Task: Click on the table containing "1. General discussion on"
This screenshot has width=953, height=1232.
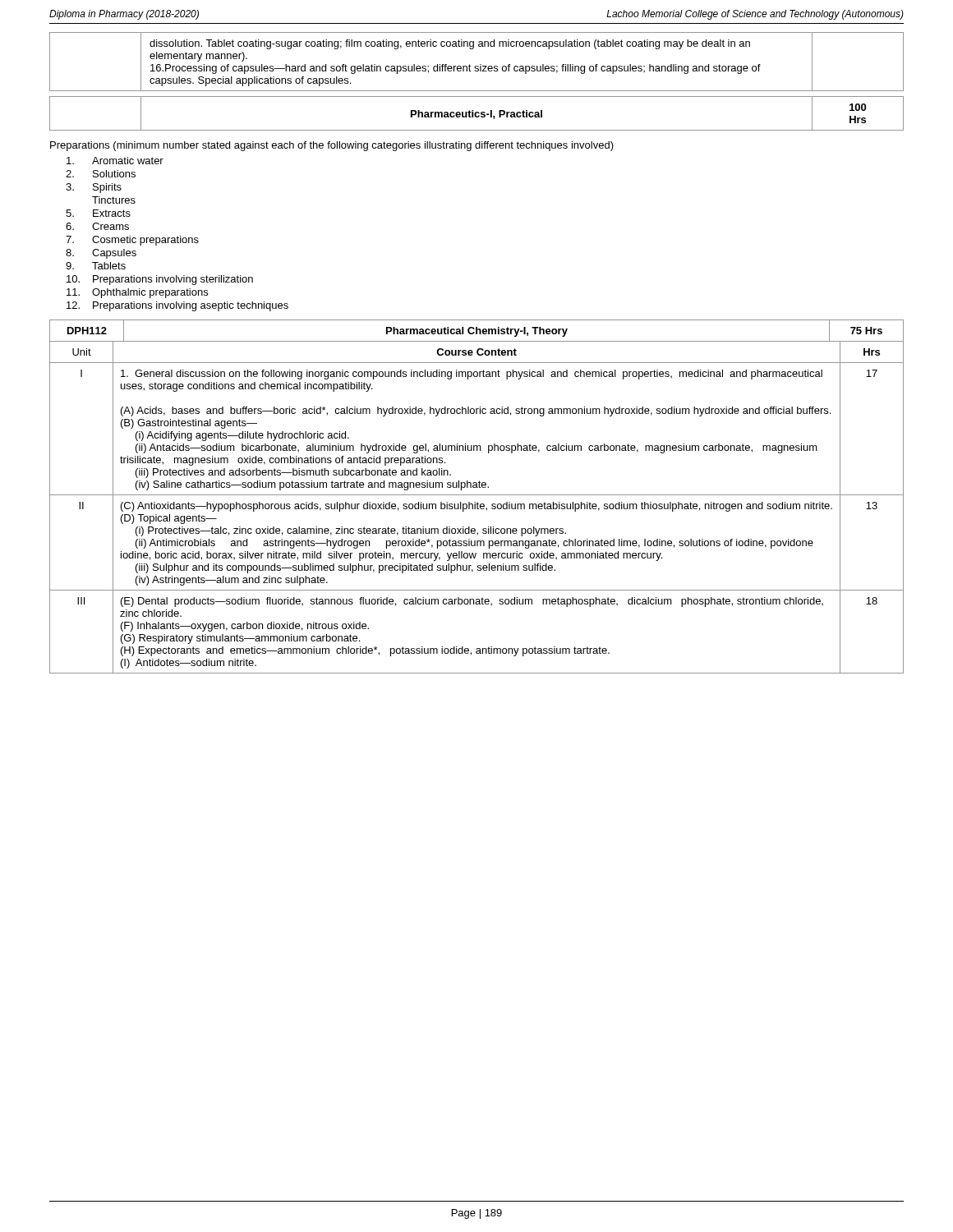Action: click(476, 496)
